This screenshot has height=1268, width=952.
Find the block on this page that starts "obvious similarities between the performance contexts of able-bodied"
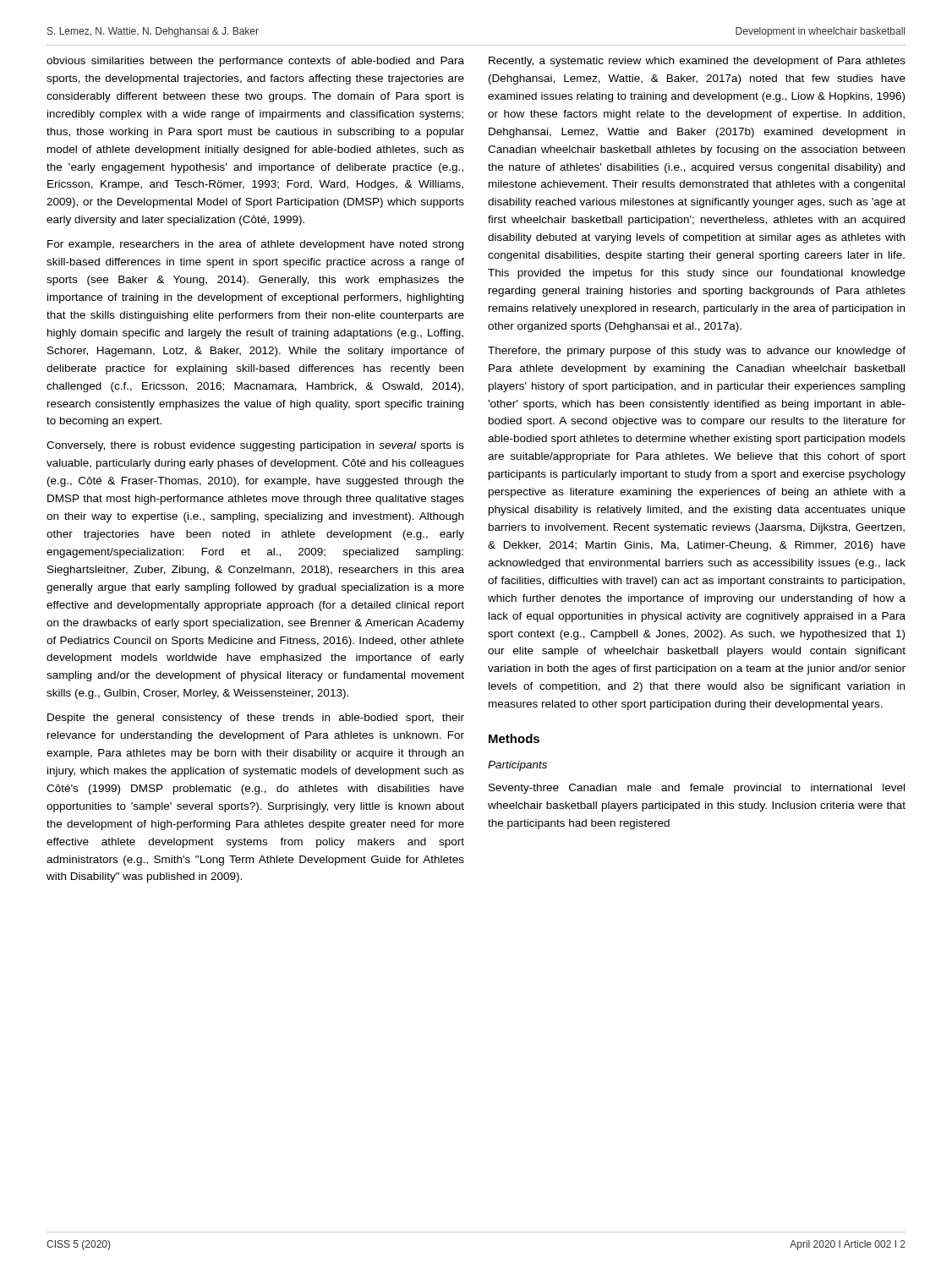[255, 141]
